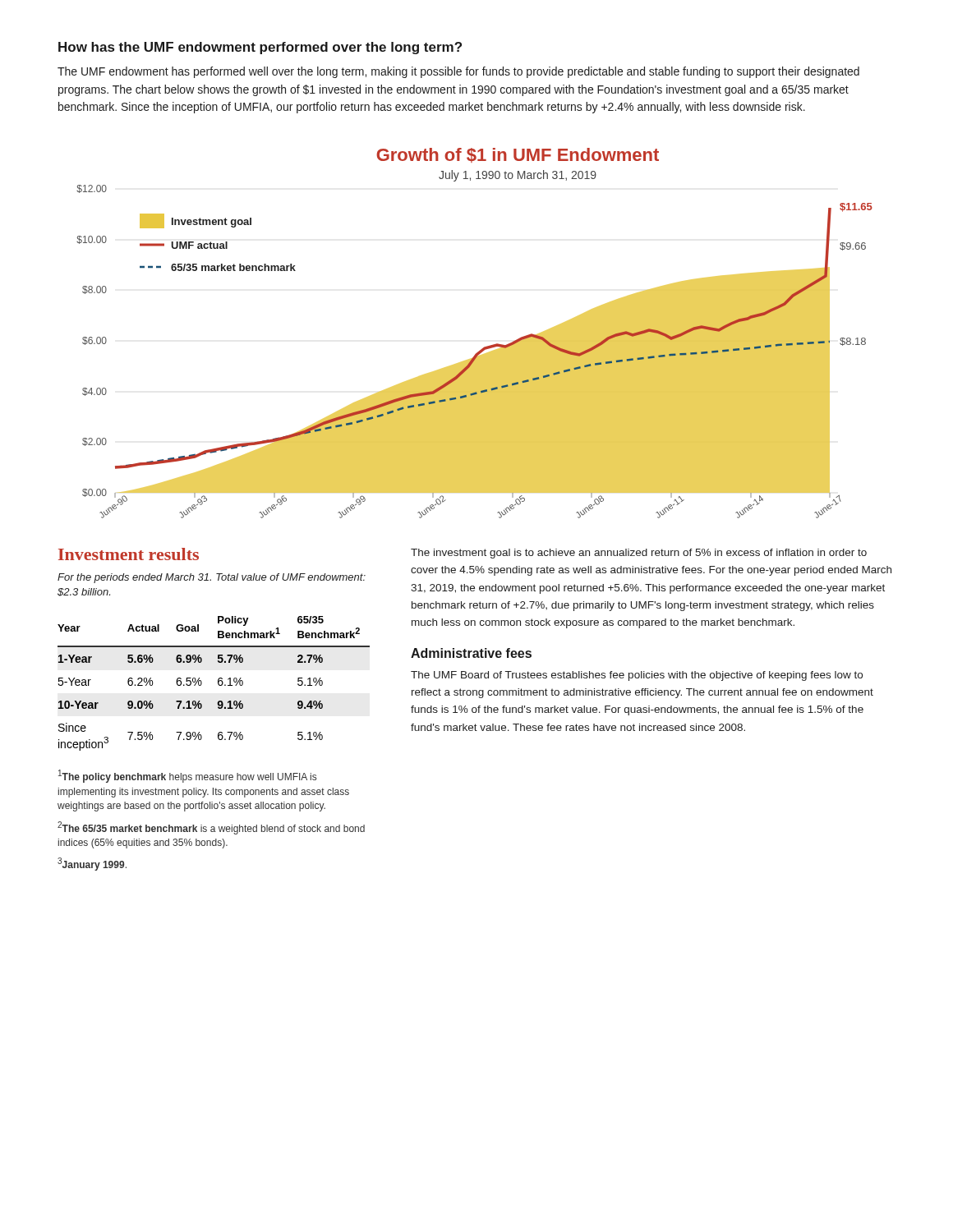Screen dimensions: 1232x953
Task: Find the caption that says "For the periods ended March 31."
Action: [212, 585]
